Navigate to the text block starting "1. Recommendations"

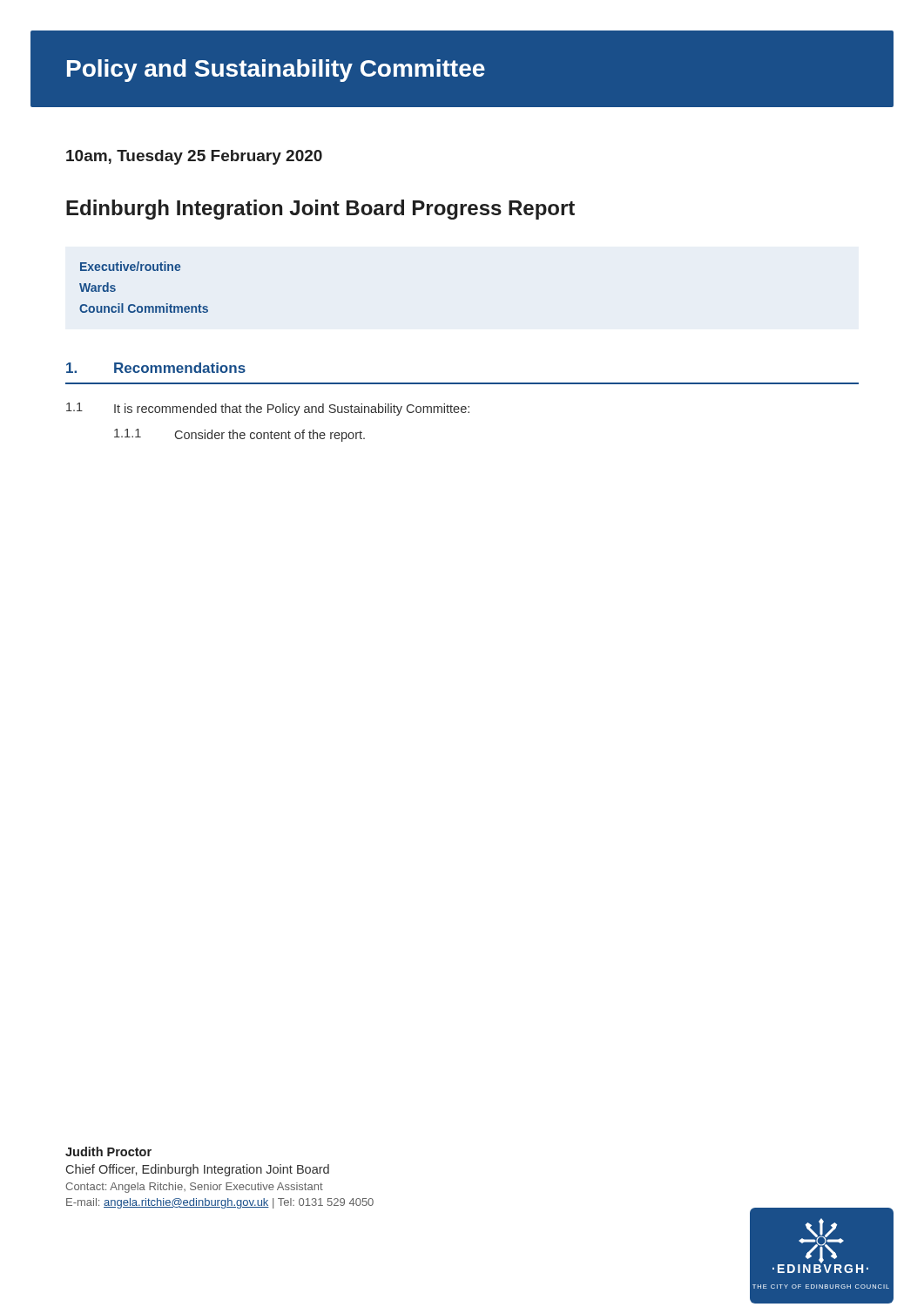[x=156, y=368]
